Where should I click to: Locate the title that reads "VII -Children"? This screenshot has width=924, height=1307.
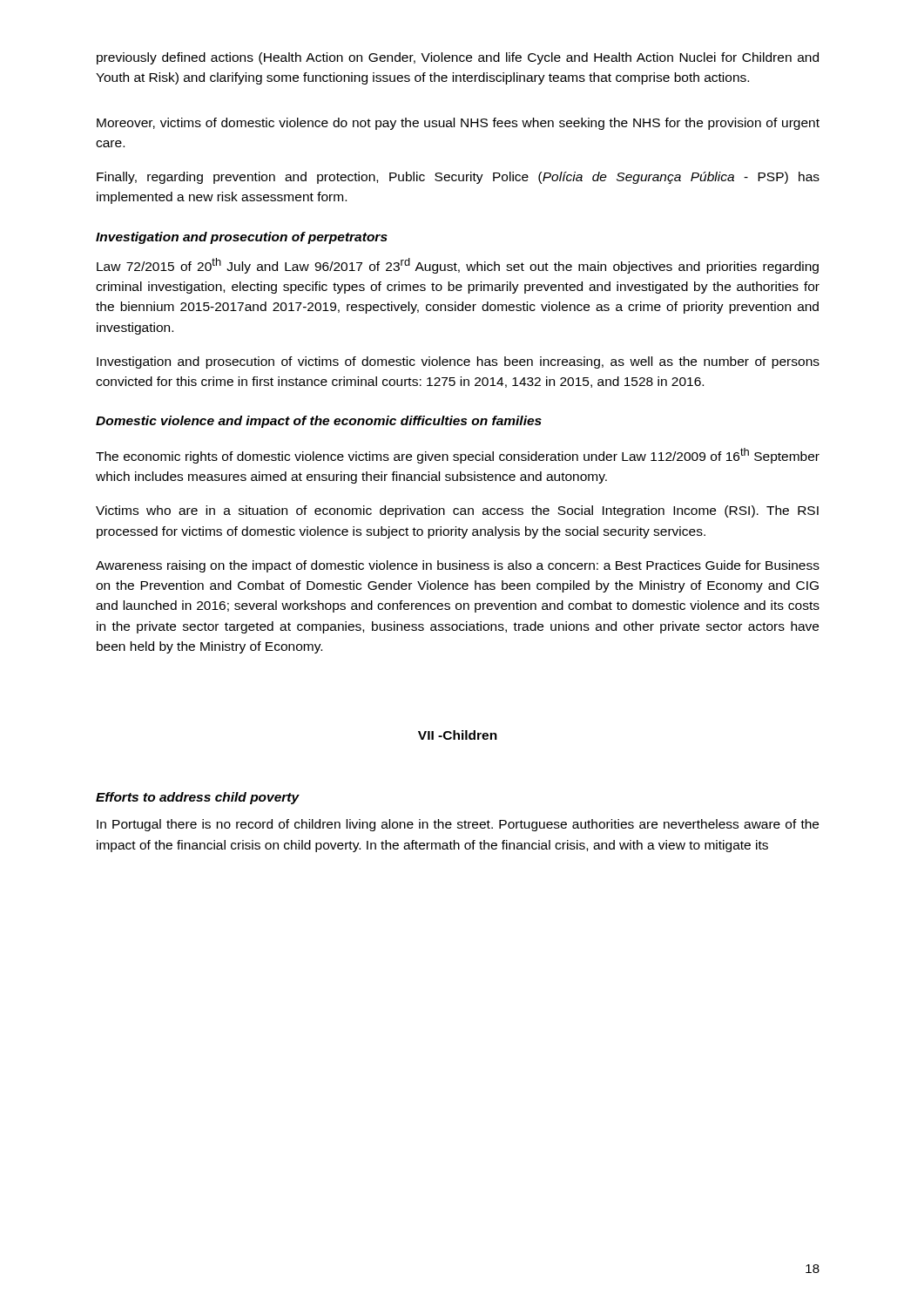(x=458, y=735)
